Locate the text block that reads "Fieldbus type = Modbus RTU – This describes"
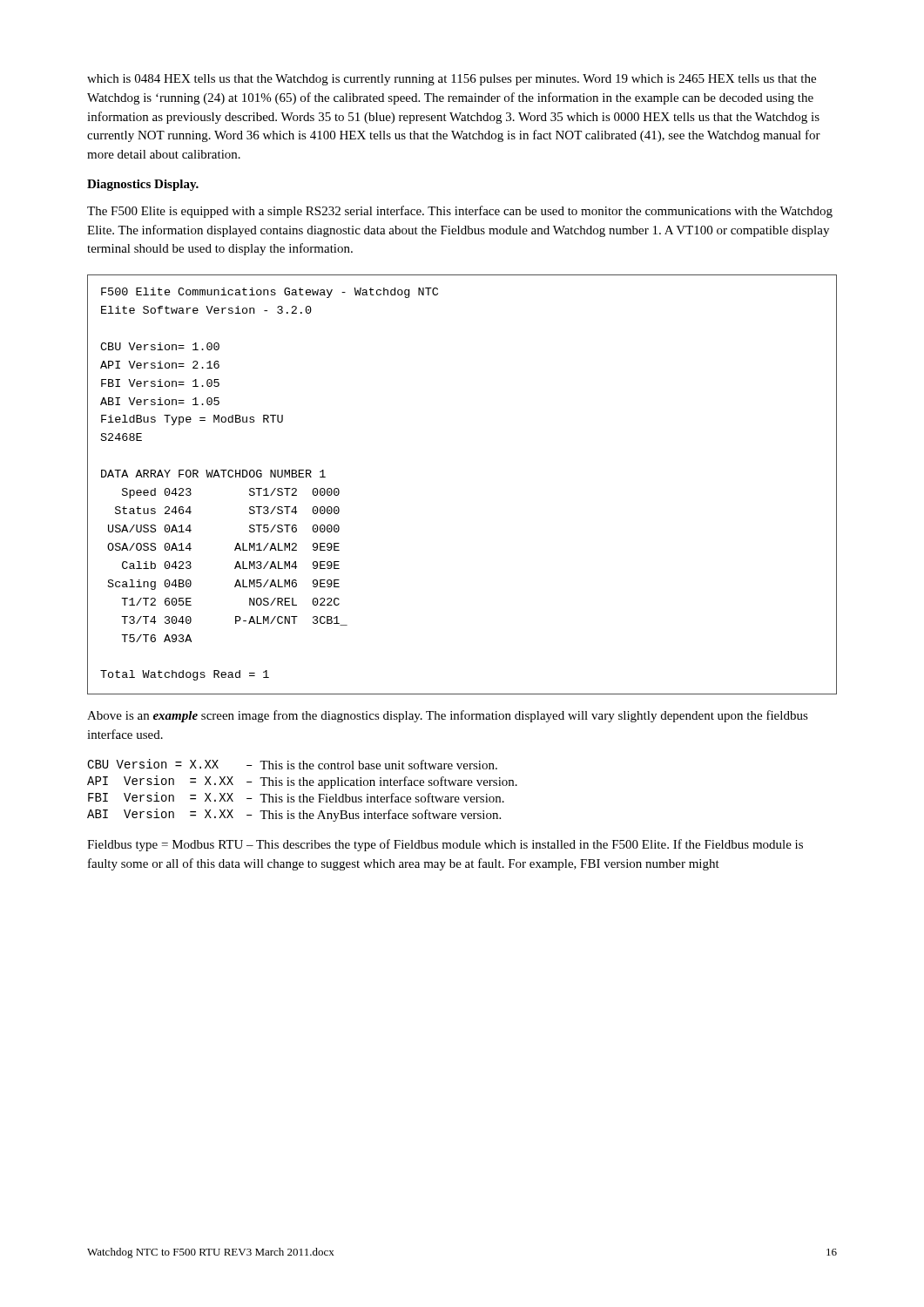The width and height of the screenshot is (924, 1307). 445,854
